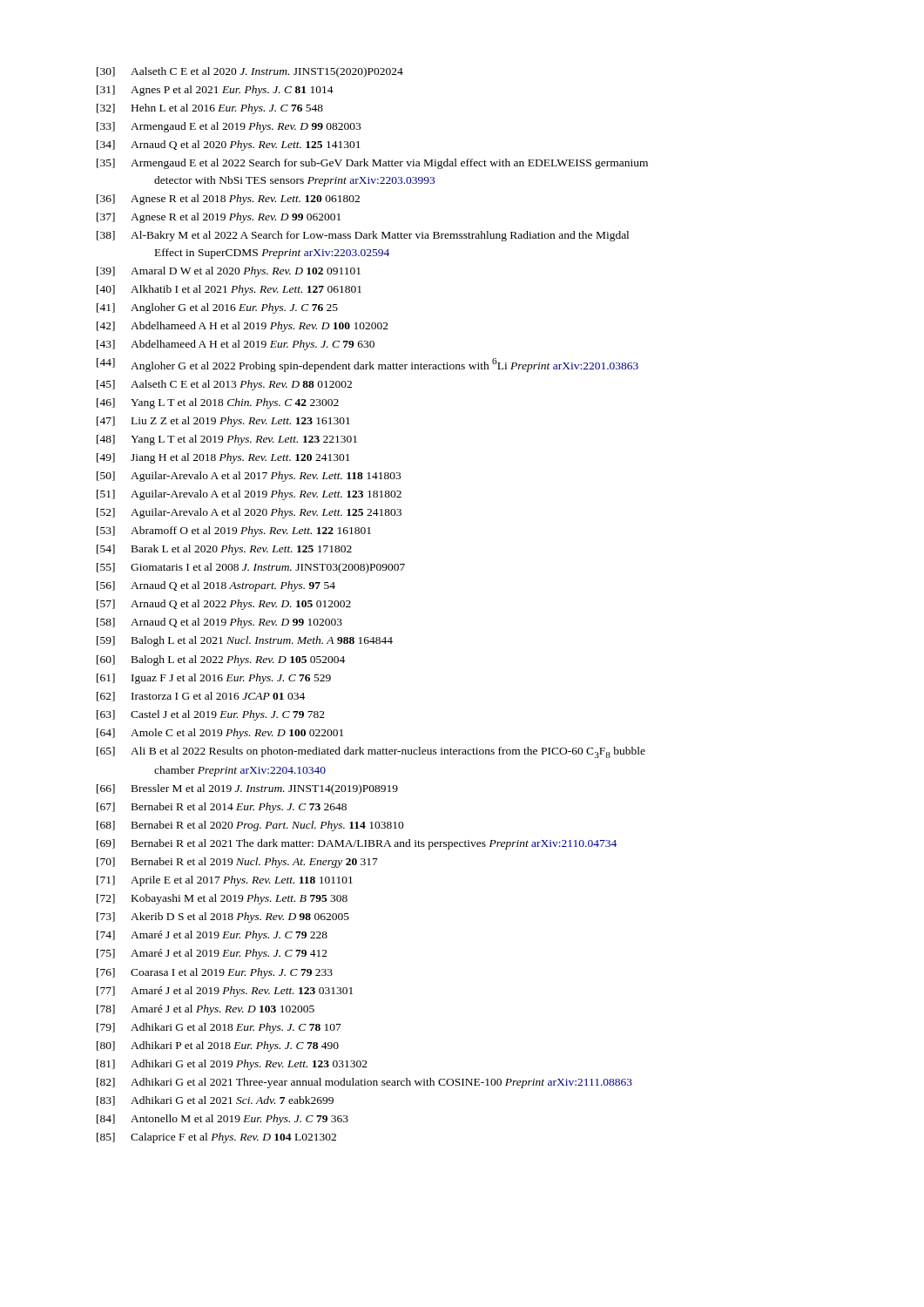Locate the block of text that opens with "[38] Al-Bakry M et al 2022"

(462, 244)
